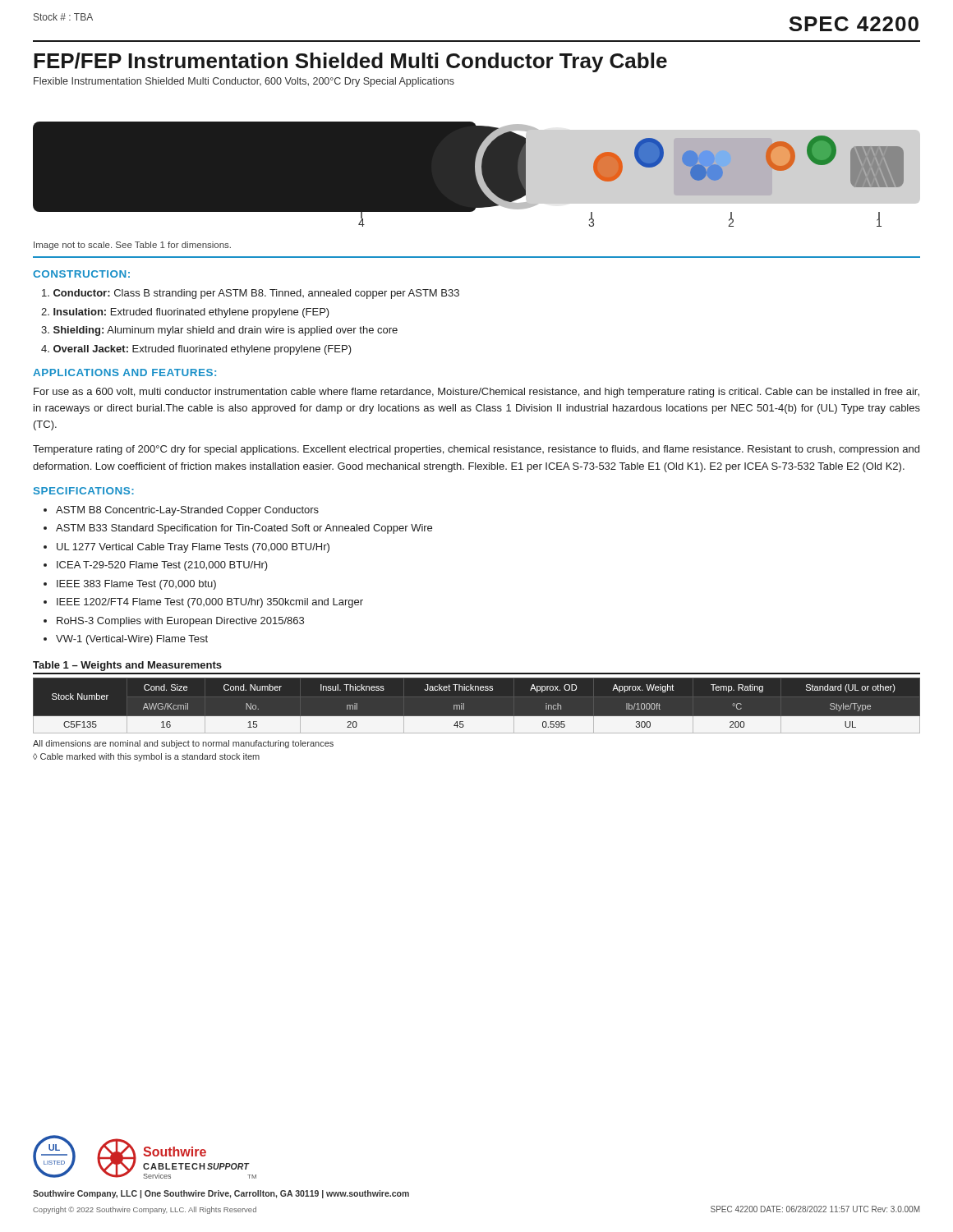
Task: Find the block on this page that starts "2. Insulation: Extruded fluorinated ethylene"
Action: coord(185,311)
